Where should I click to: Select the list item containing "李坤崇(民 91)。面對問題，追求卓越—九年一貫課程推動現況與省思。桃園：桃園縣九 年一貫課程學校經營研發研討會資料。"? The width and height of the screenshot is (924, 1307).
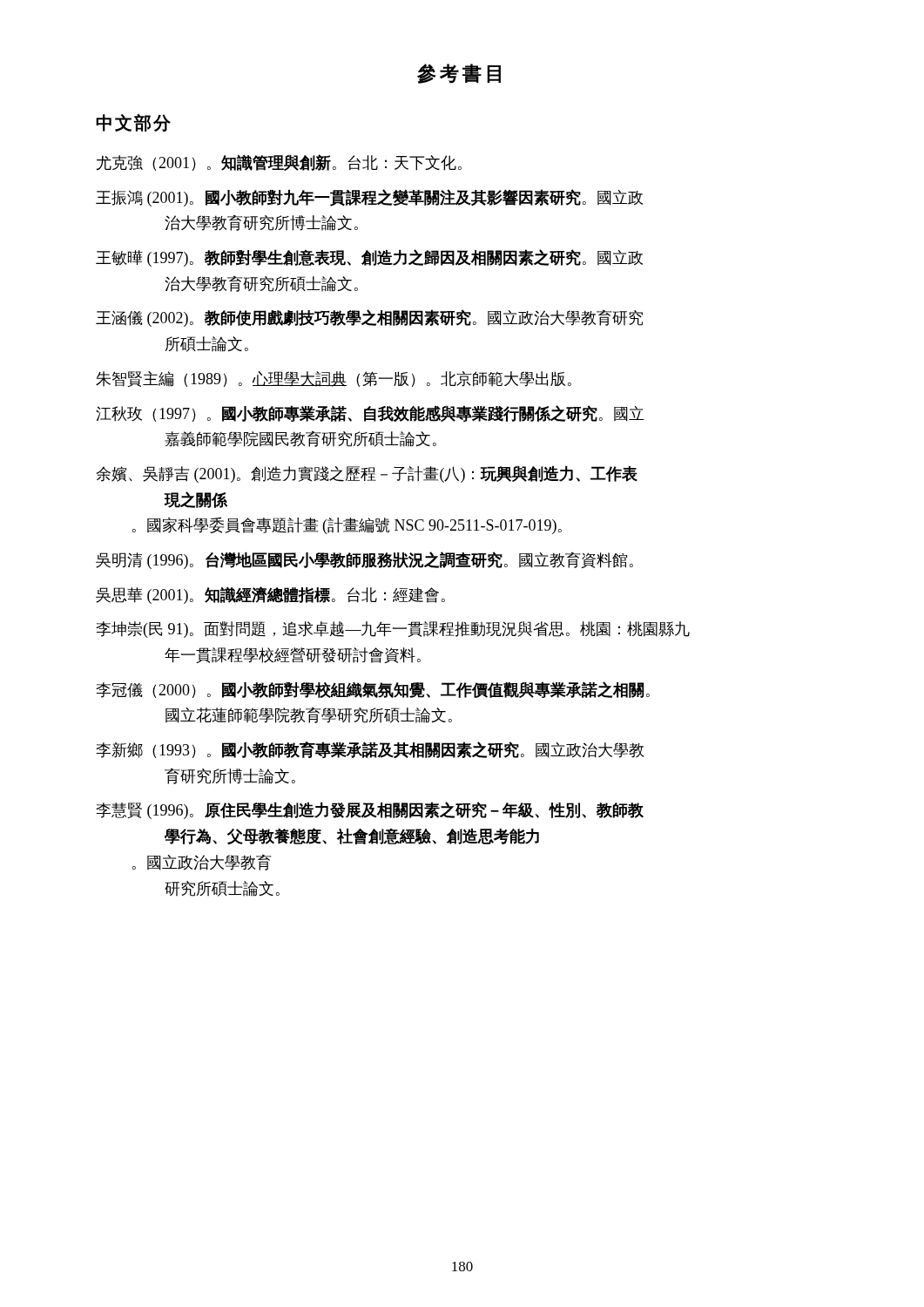tap(462, 645)
